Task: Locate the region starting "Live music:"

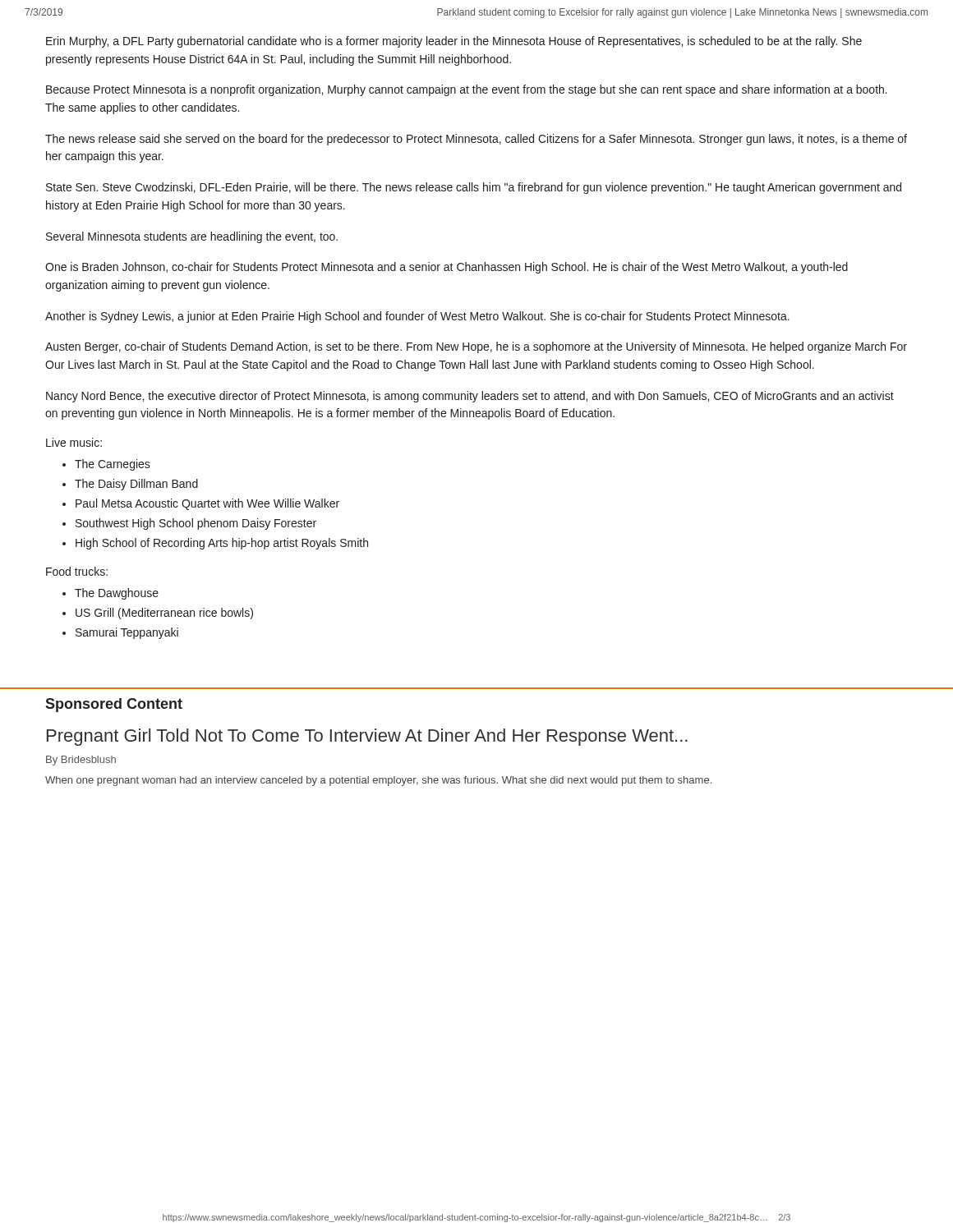Action: click(x=74, y=443)
